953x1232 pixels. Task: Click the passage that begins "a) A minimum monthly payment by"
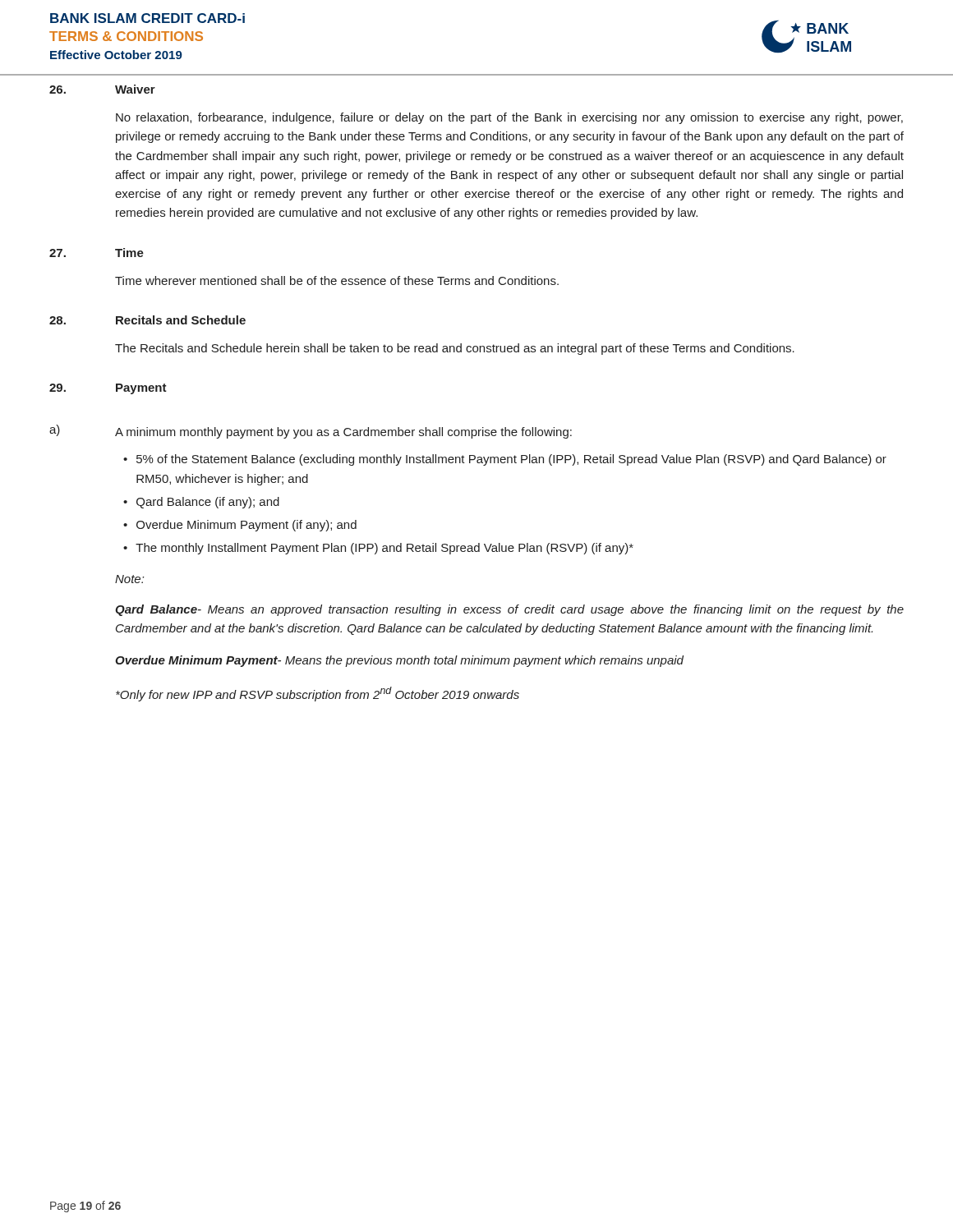(476, 432)
